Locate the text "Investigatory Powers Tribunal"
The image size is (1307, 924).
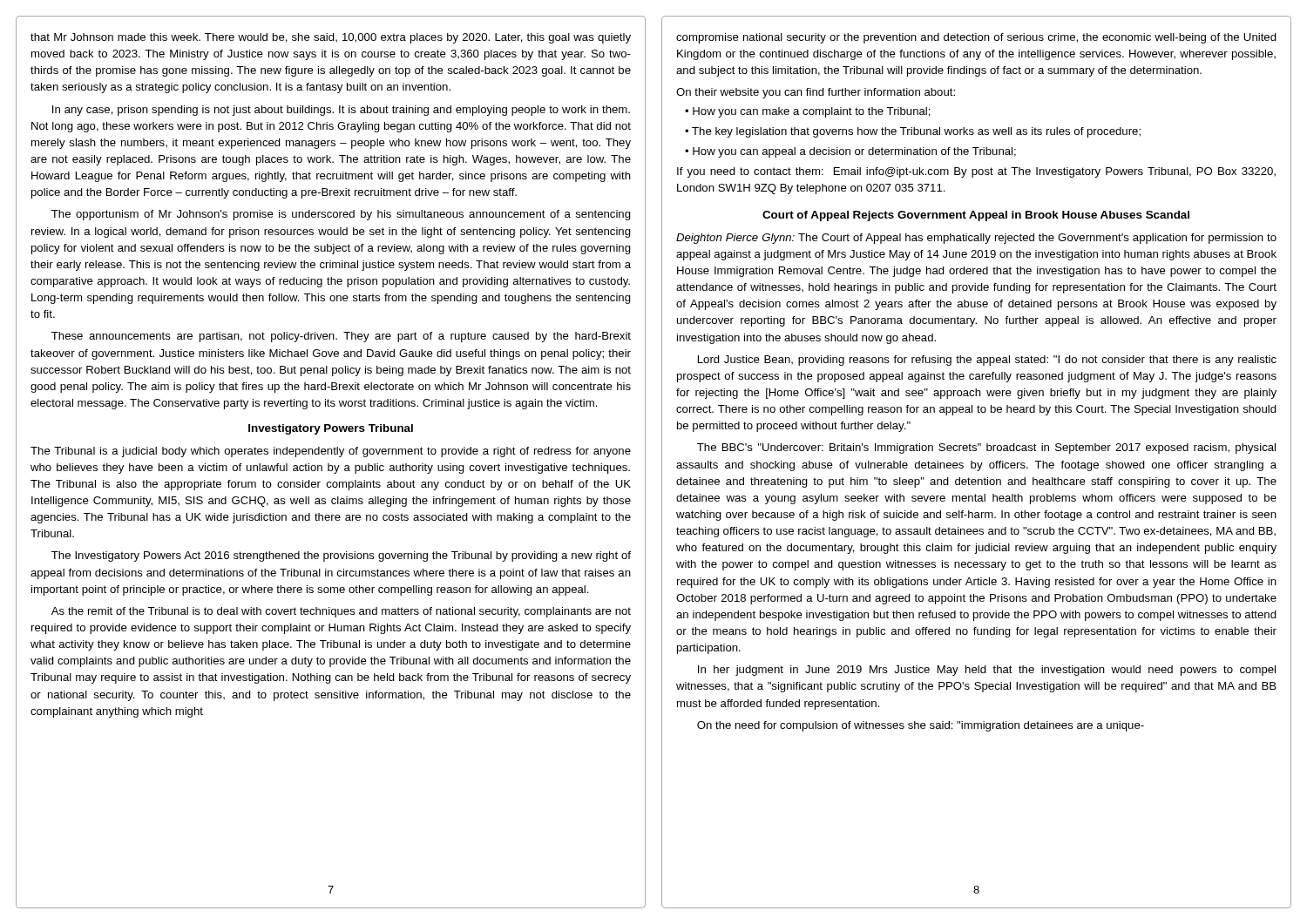(331, 428)
